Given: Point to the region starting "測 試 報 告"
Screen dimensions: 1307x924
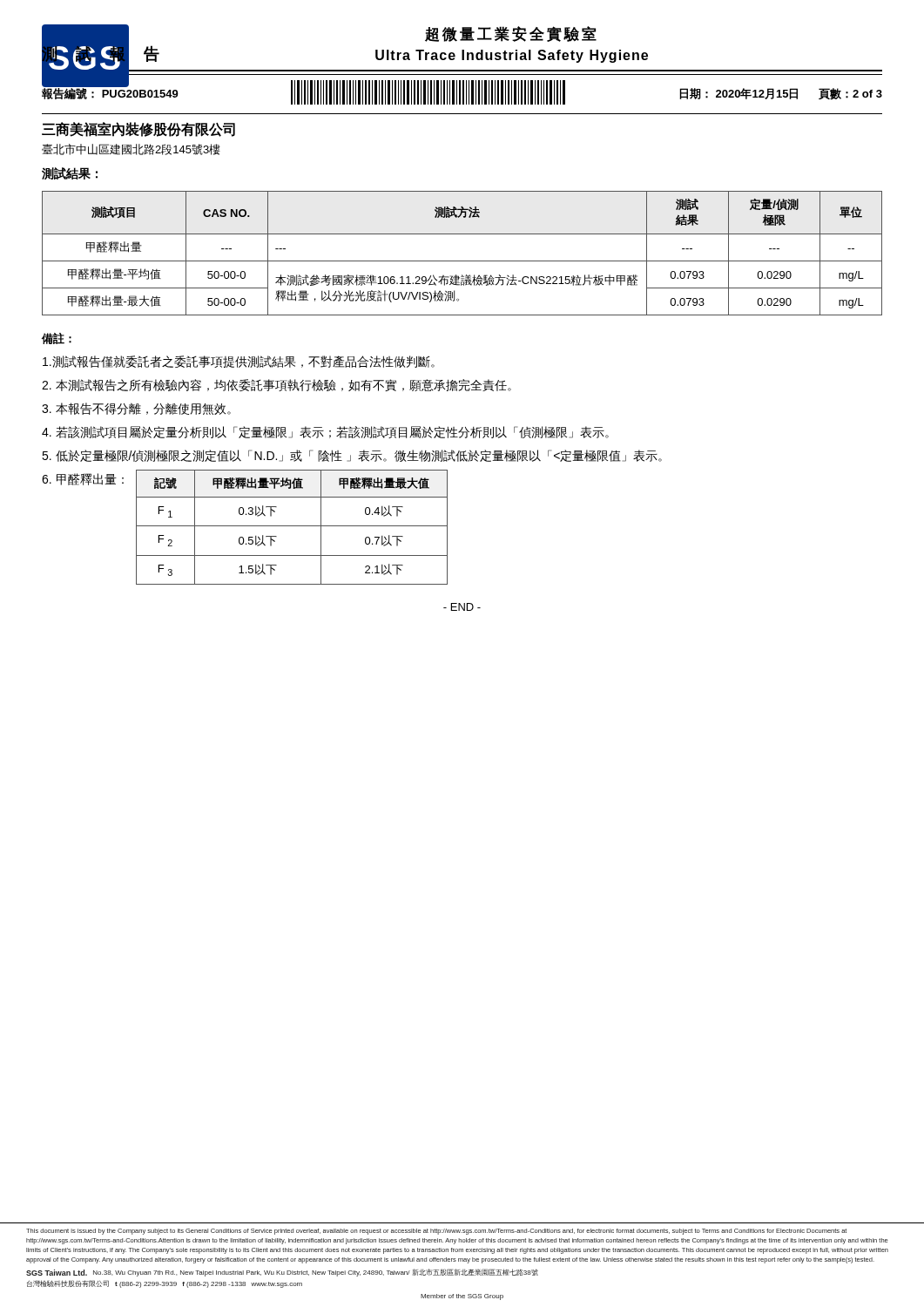Looking at the screenshot, I should [x=104, y=54].
